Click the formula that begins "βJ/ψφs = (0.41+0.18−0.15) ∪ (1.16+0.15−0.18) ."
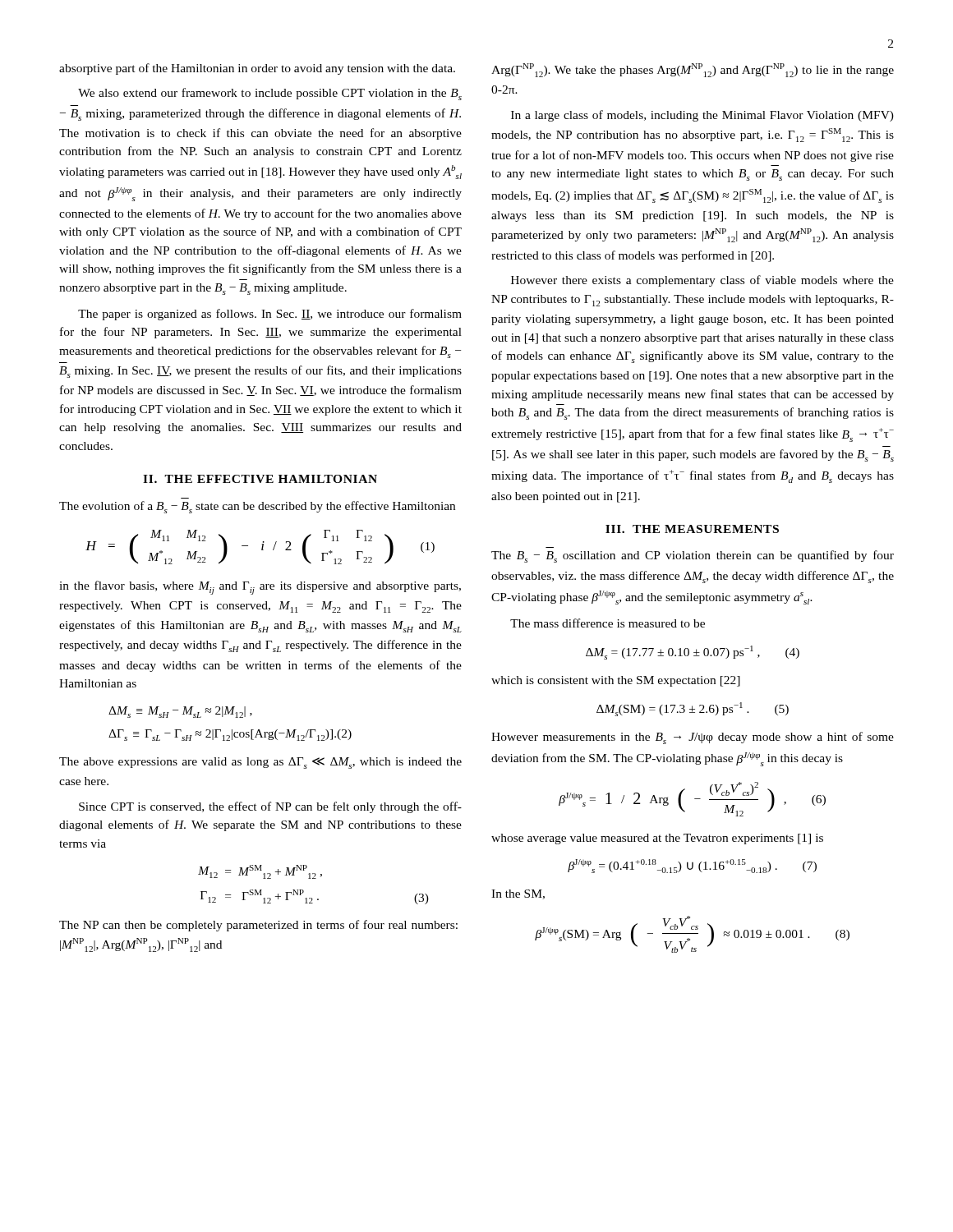This screenshot has width=953, height=1232. (x=693, y=866)
